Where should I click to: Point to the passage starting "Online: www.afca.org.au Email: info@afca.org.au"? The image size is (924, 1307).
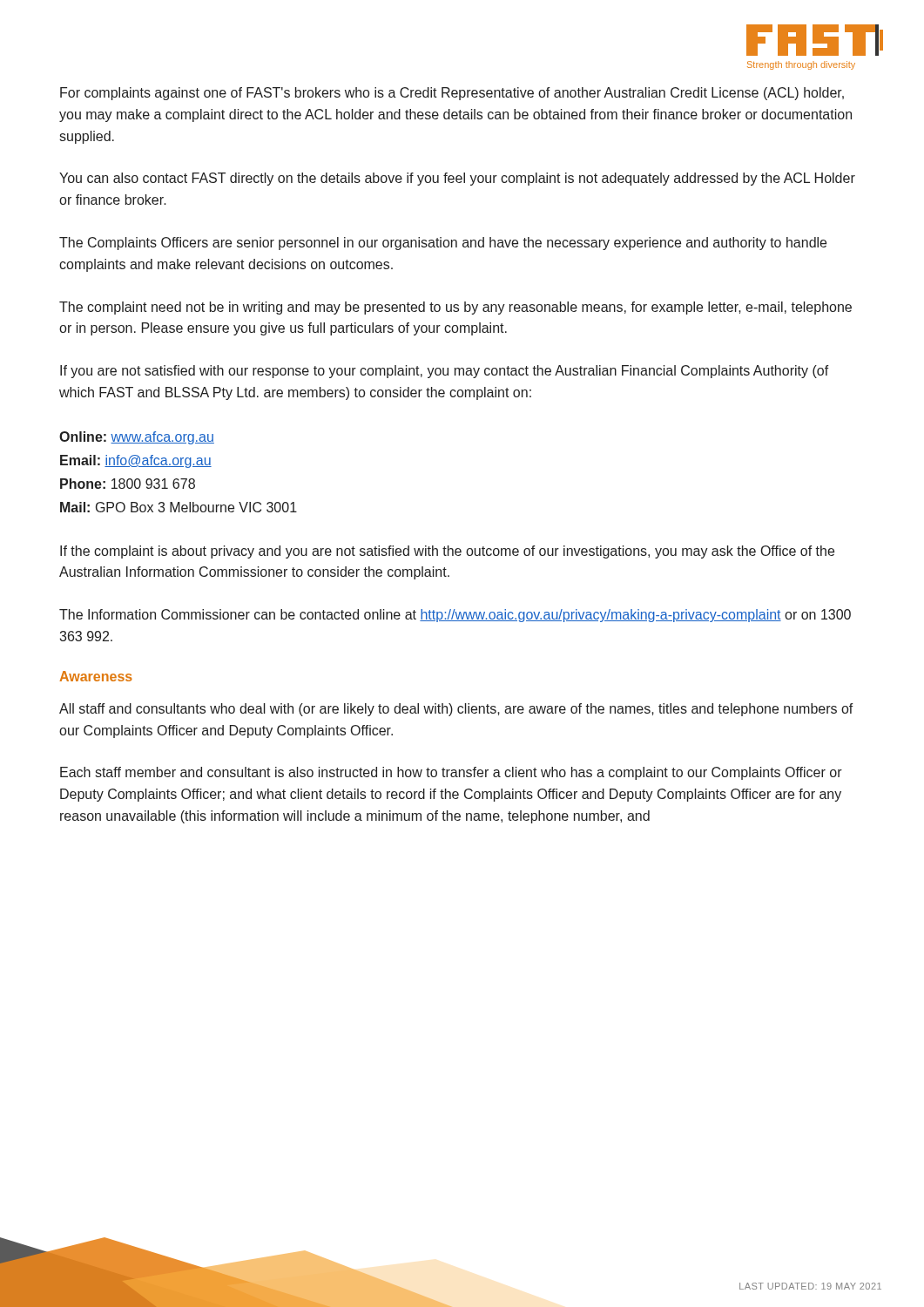178,472
